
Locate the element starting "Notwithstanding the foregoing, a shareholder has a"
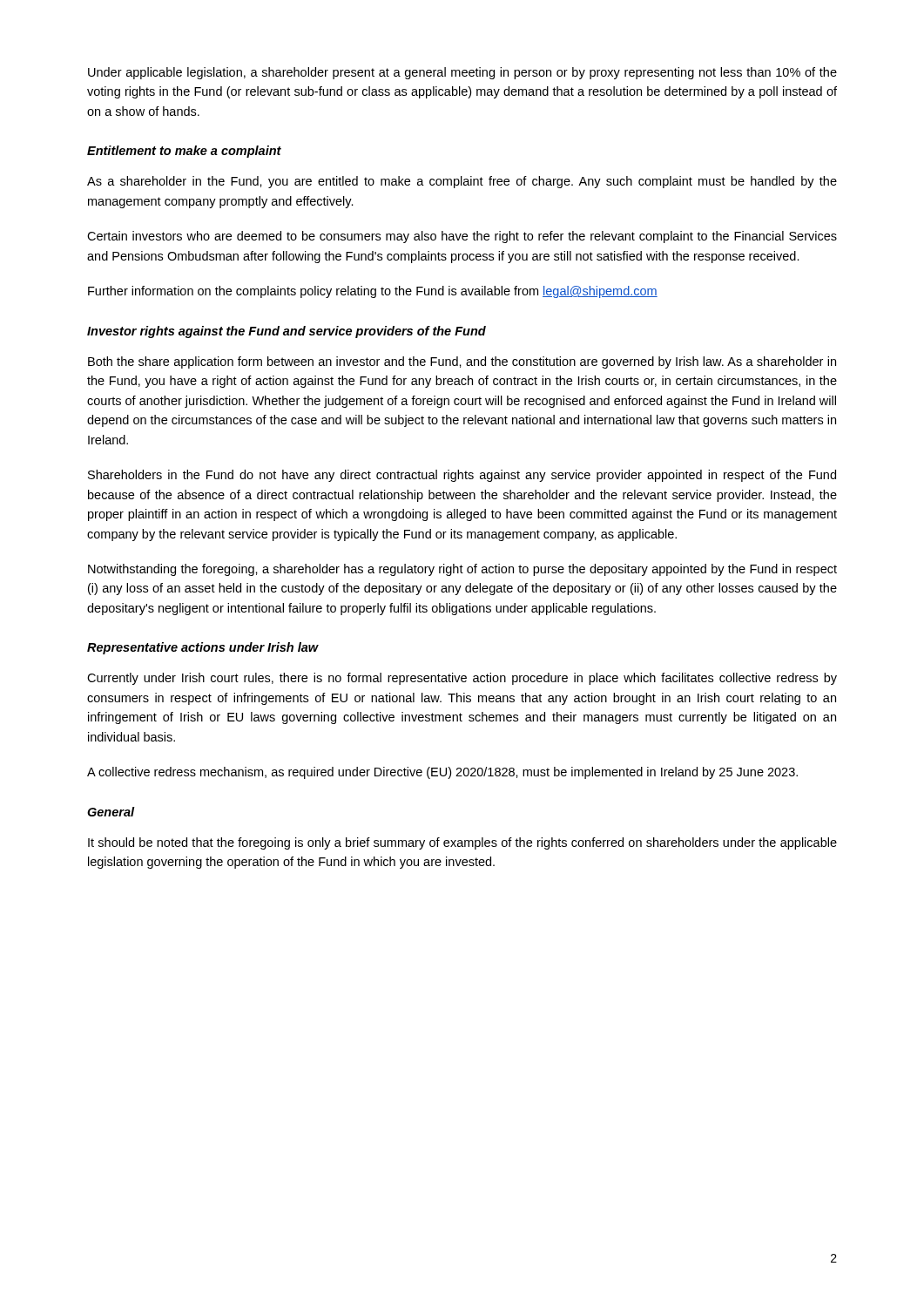point(462,589)
